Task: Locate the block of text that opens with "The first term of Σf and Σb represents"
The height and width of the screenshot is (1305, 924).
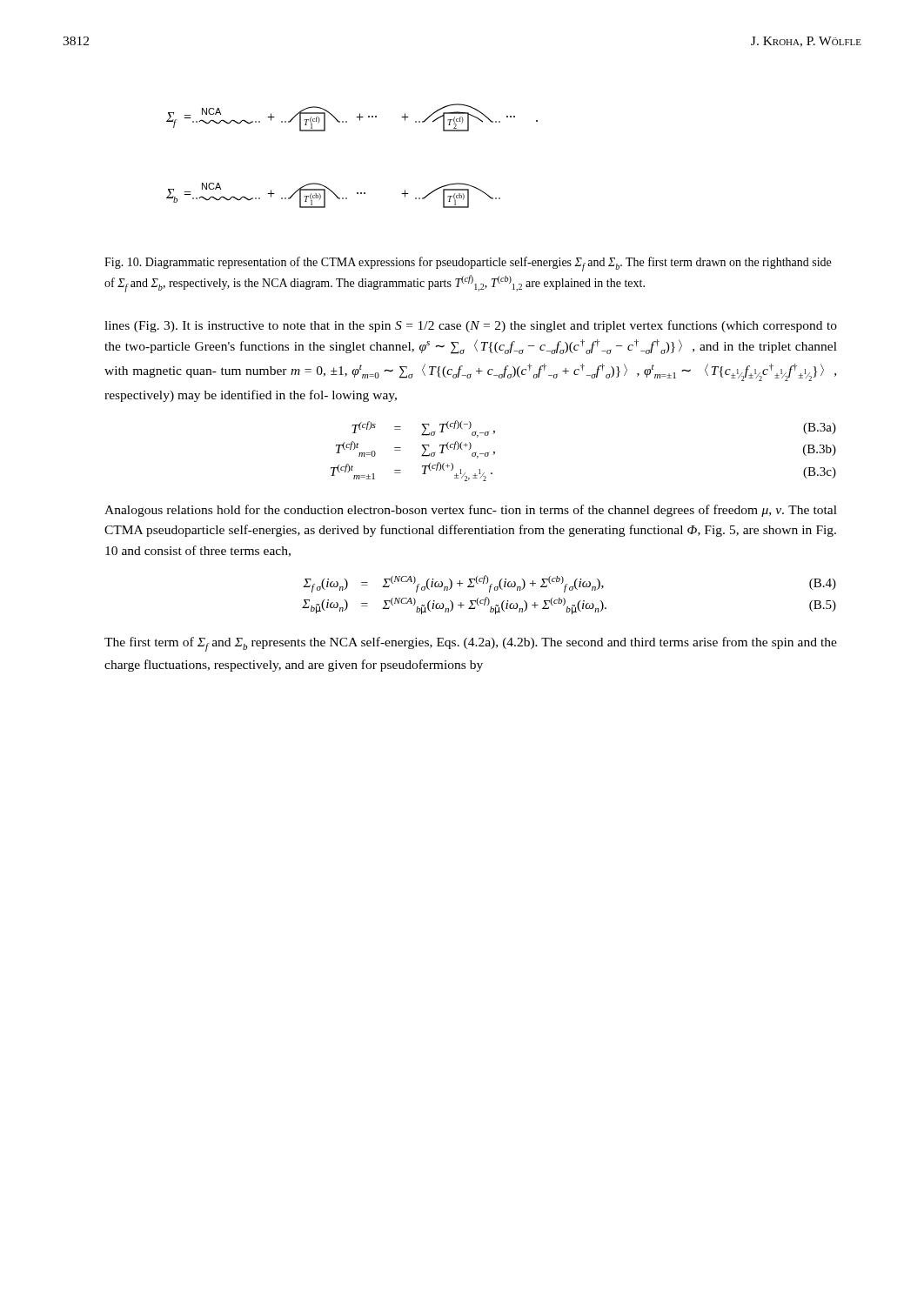Action: (471, 653)
